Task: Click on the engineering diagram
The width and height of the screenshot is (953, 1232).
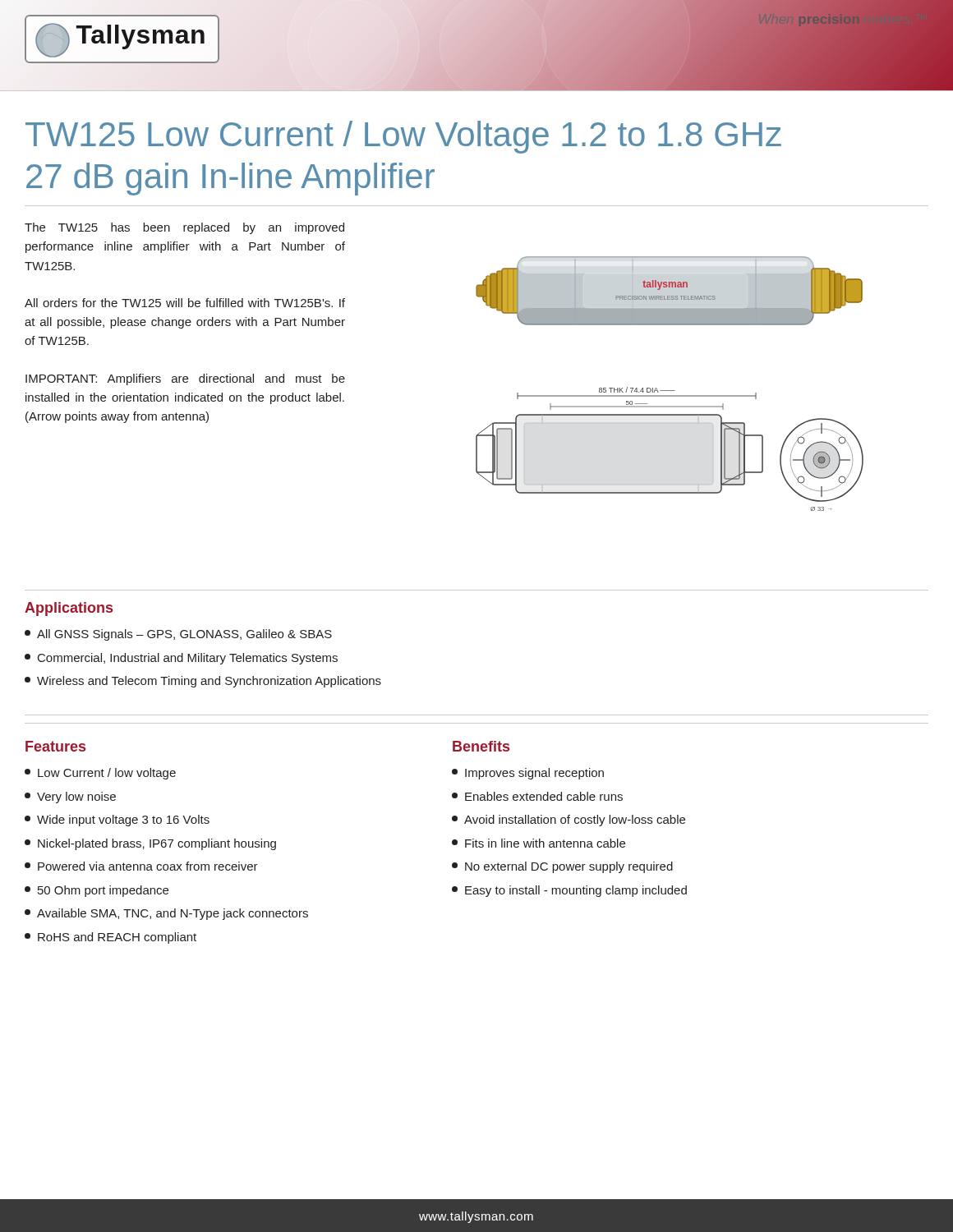Action: pyautogui.click(x=670, y=448)
